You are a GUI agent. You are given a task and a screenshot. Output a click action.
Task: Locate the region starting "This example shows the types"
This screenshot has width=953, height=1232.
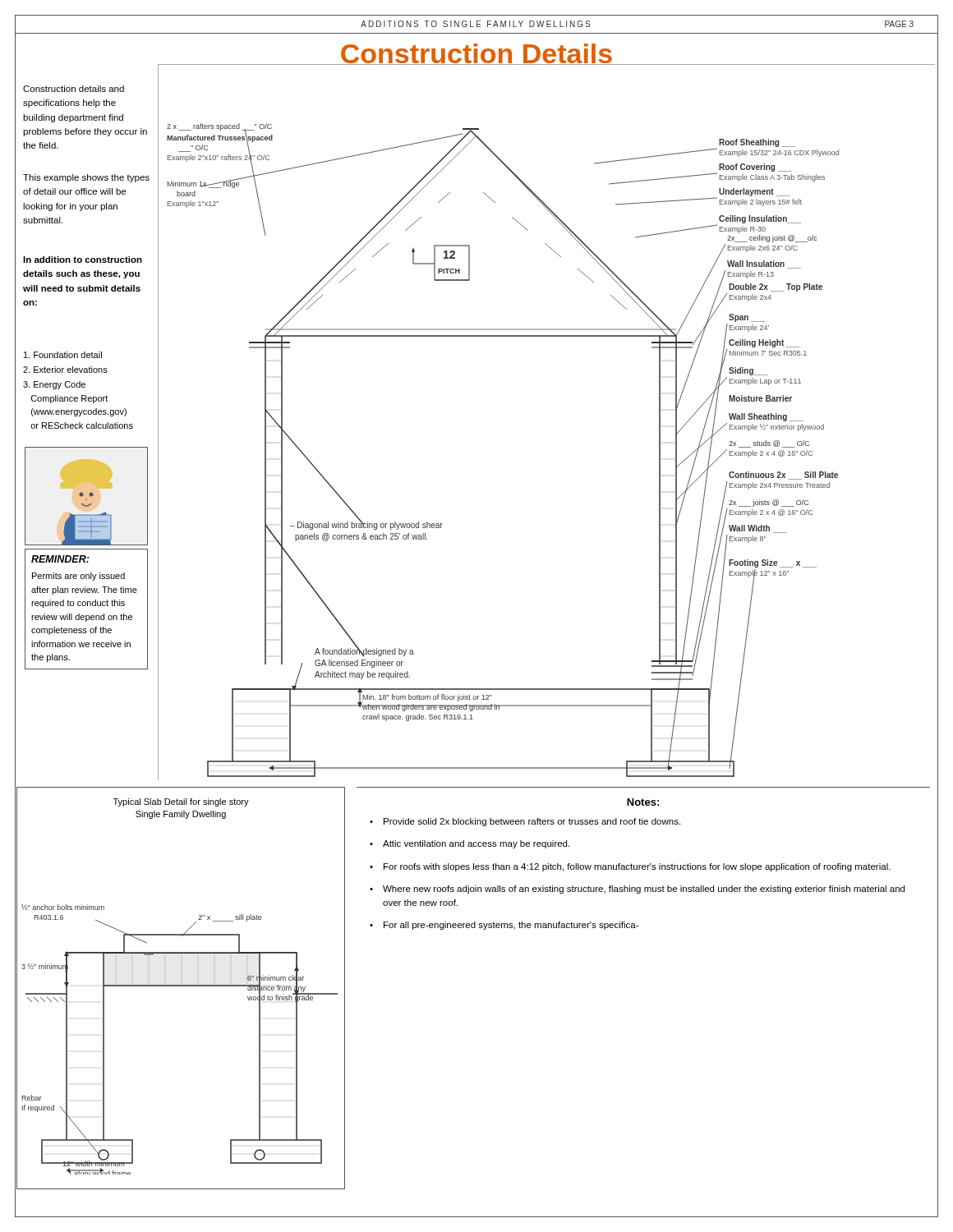tap(86, 199)
